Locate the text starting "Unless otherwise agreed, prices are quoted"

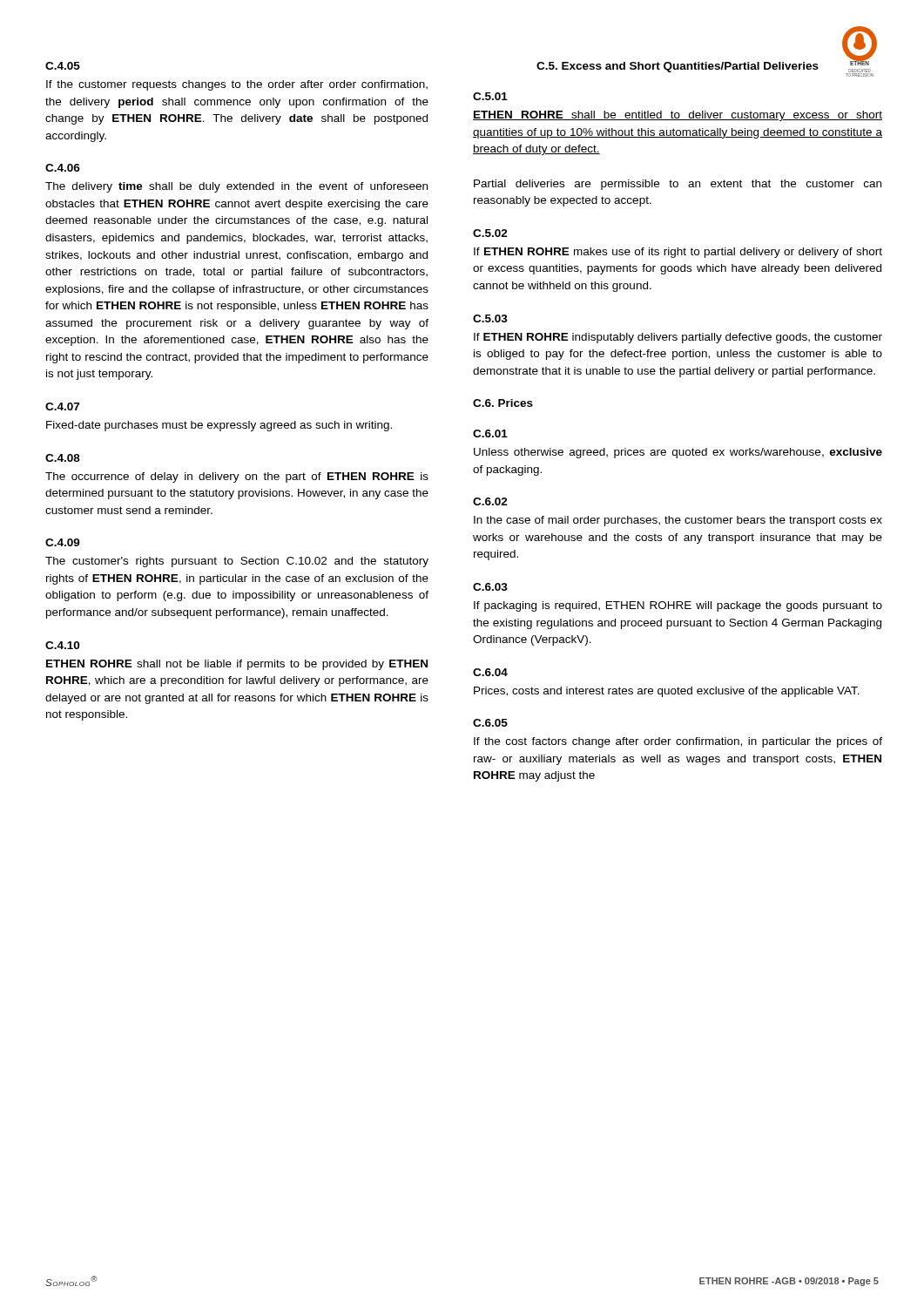(x=678, y=461)
